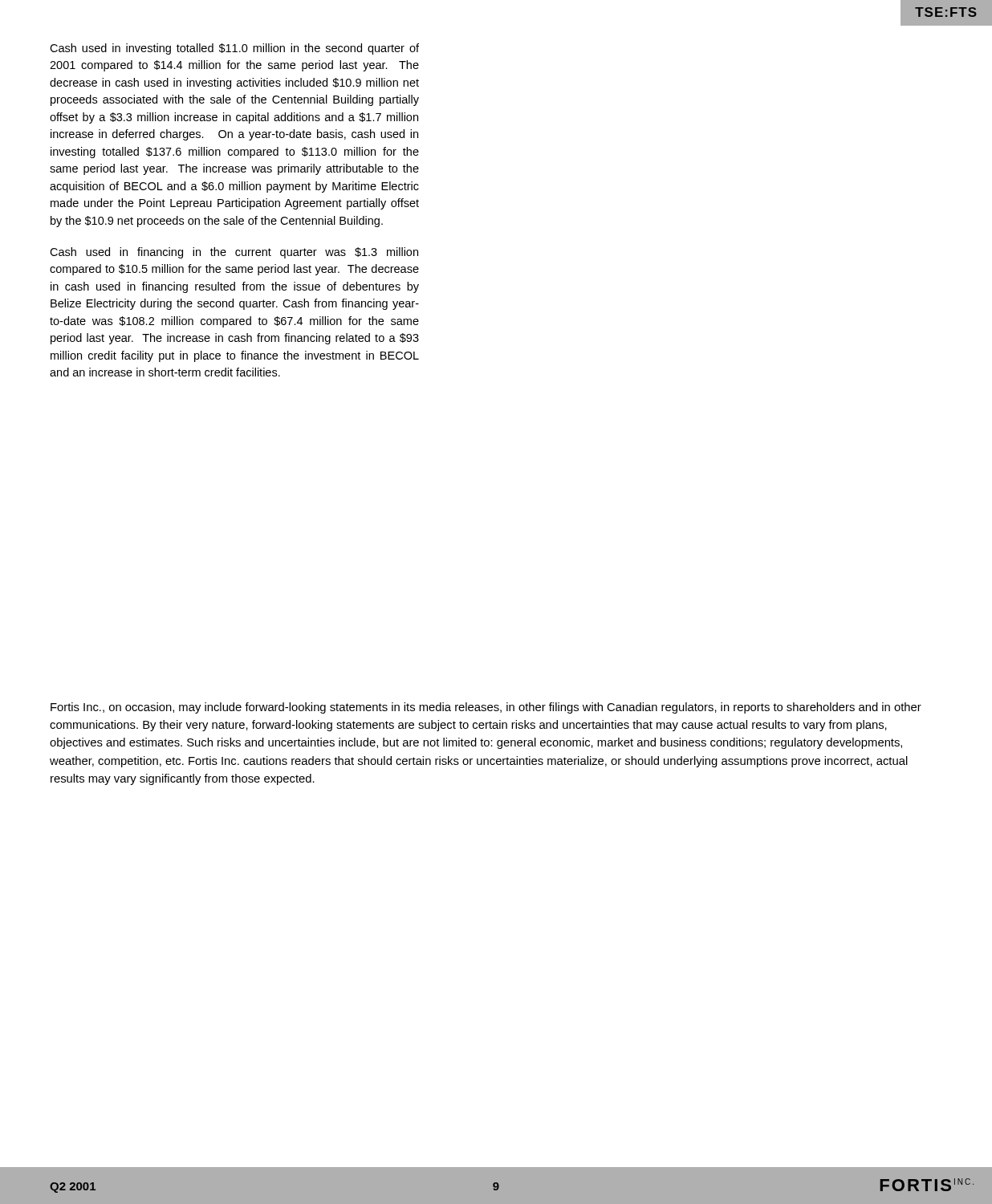The image size is (992, 1204).
Task: Locate the element starting "Fortis Inc., on occasion, may include forward-looking statements"
Action: [x=496, y=743]
